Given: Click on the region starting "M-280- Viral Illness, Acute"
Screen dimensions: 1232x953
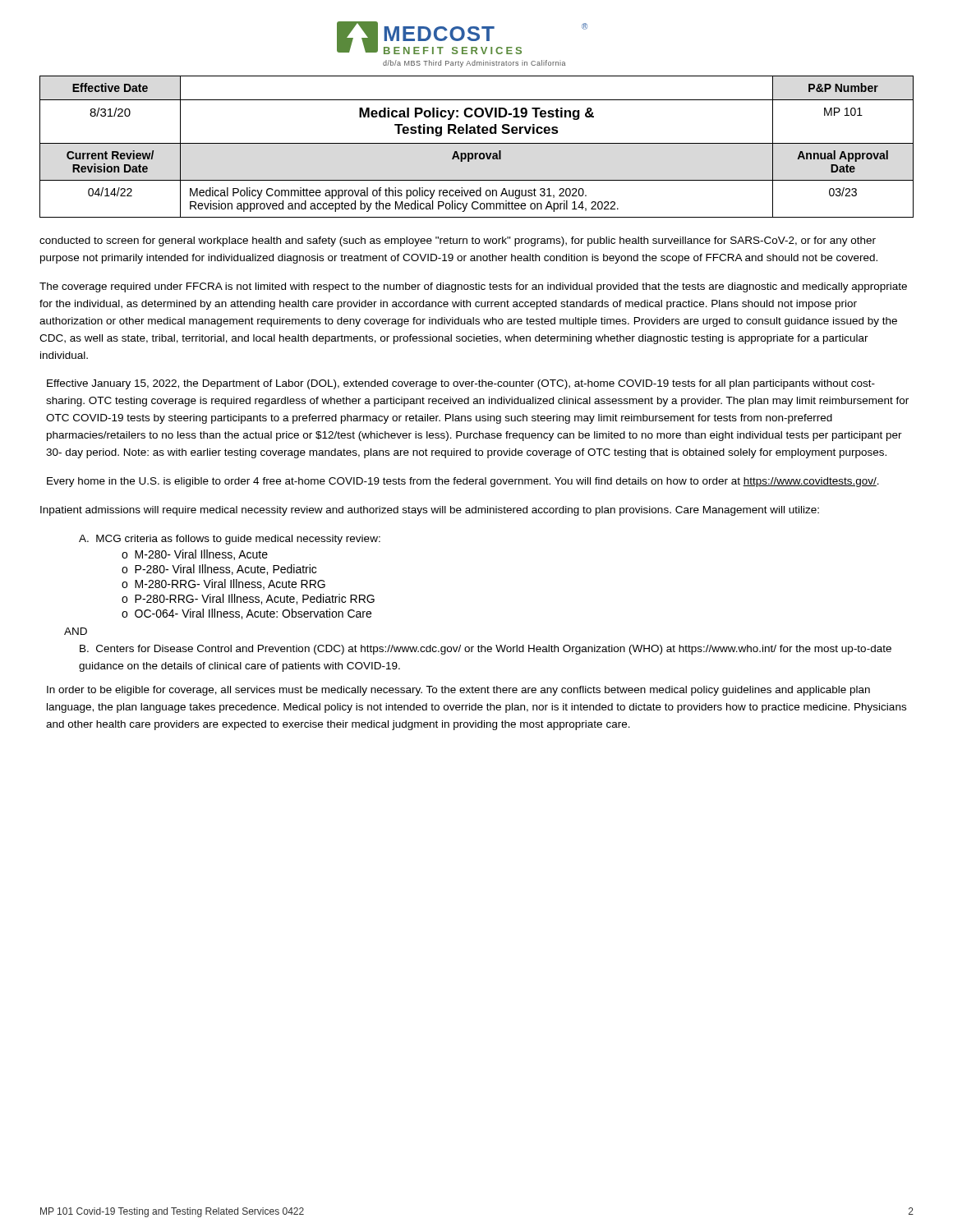Looking at the screenshot, I should (201, 554).
